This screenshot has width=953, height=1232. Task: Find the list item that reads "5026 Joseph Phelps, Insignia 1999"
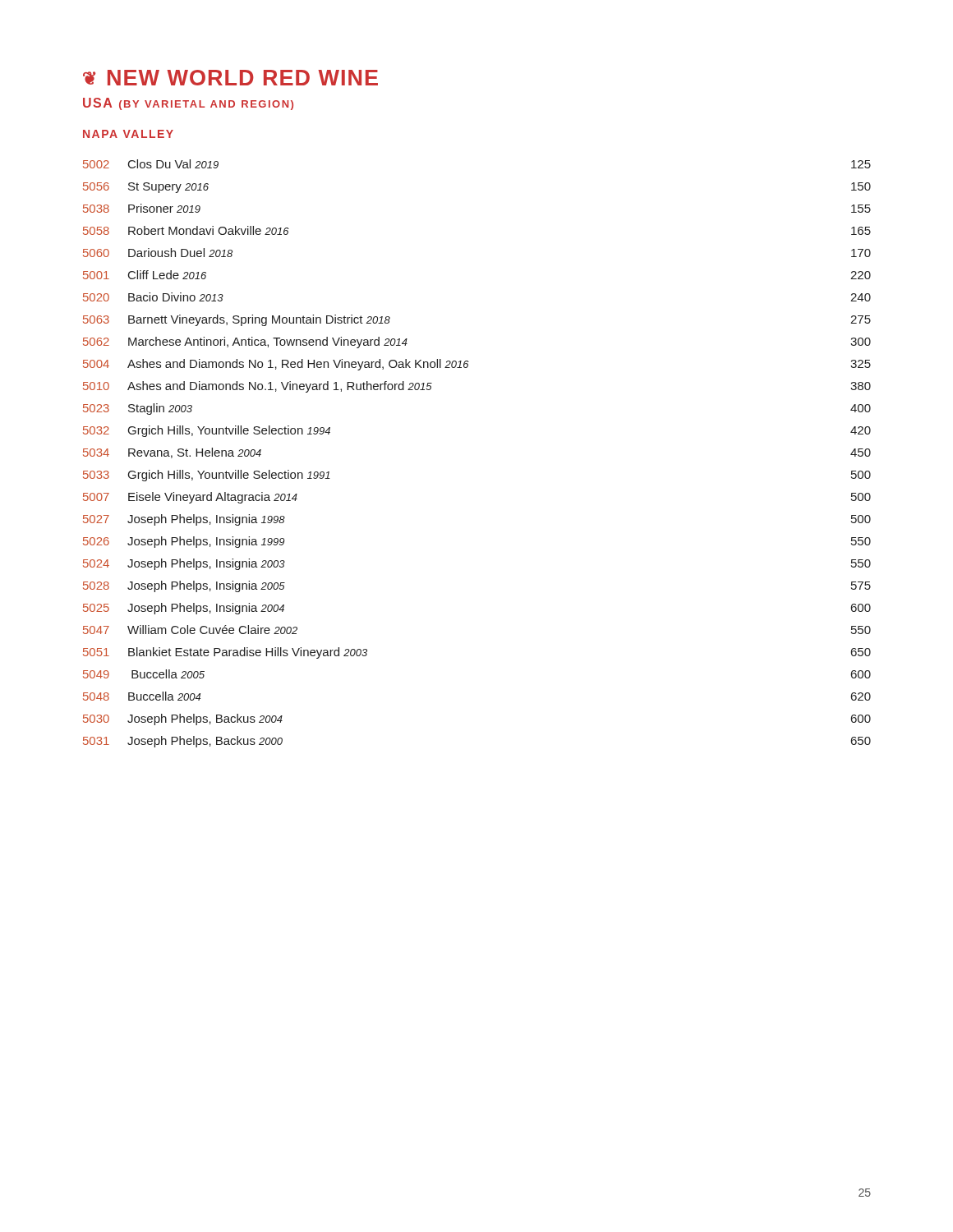point(100,542)
